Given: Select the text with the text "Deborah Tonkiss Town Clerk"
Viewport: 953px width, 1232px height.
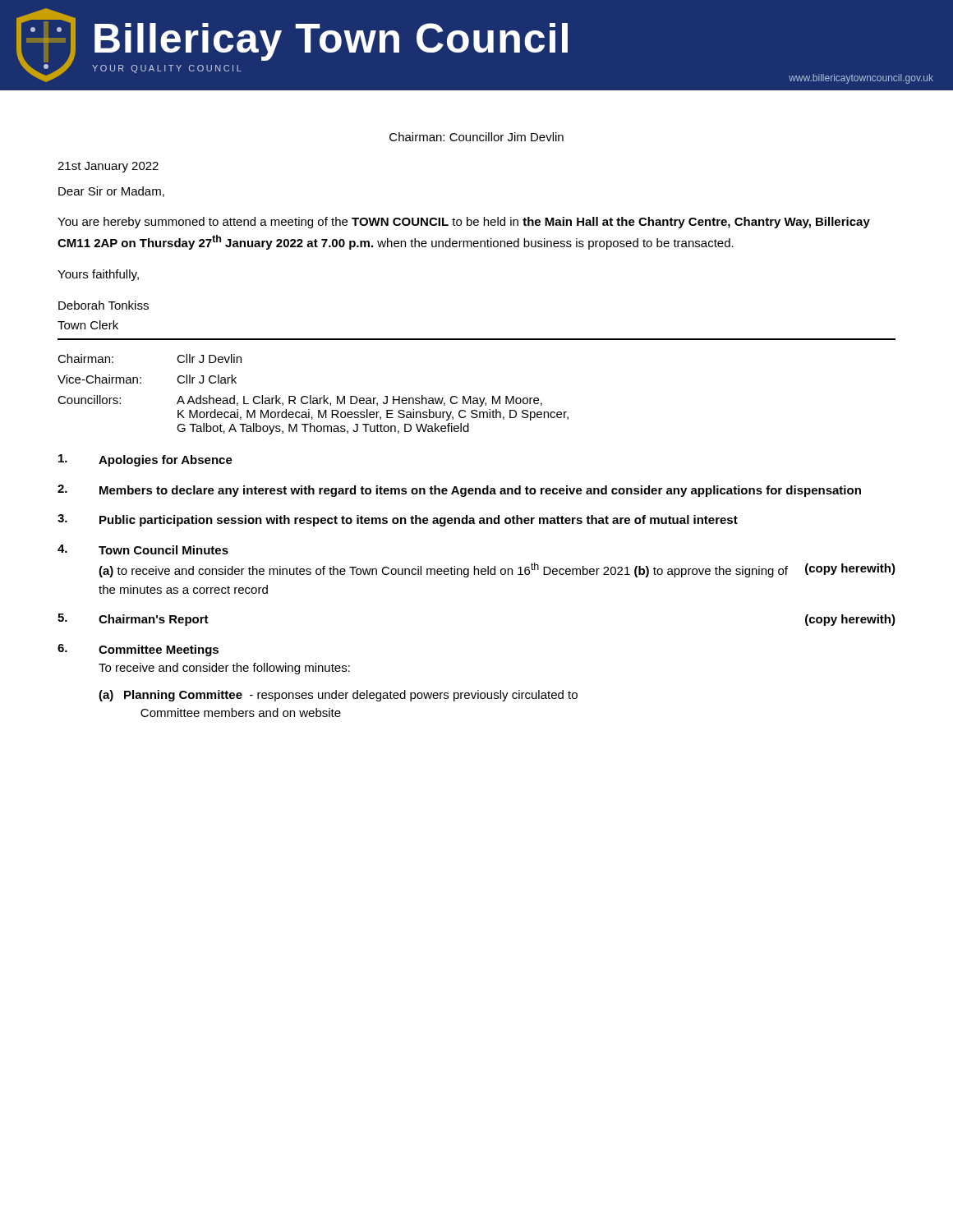Looking at the screenshot, I should tap(103, 315).
